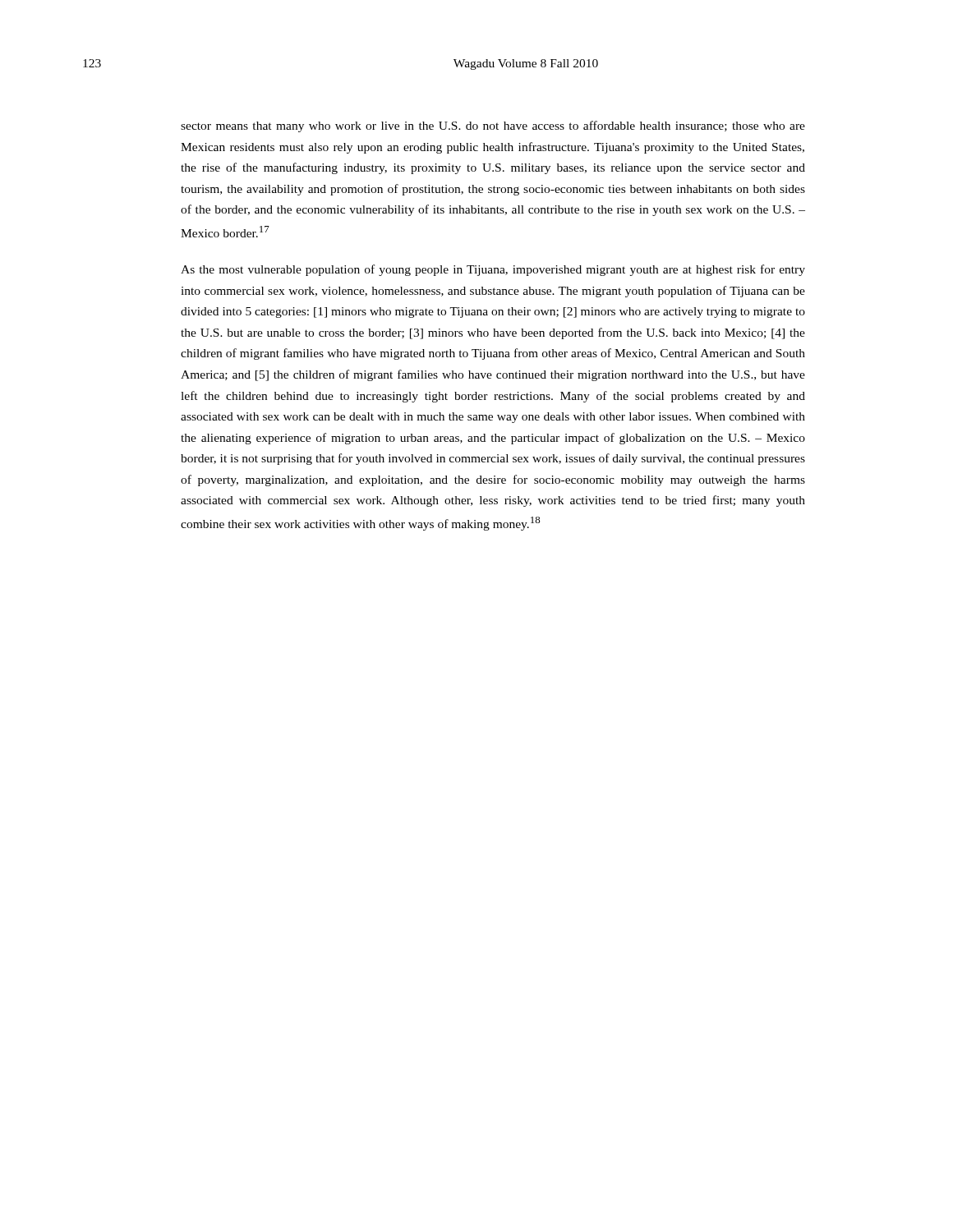Click on the text block starting "sector means that many who work or live"
The width and height of the screenshot is (953, 1232).
(493, 179)
